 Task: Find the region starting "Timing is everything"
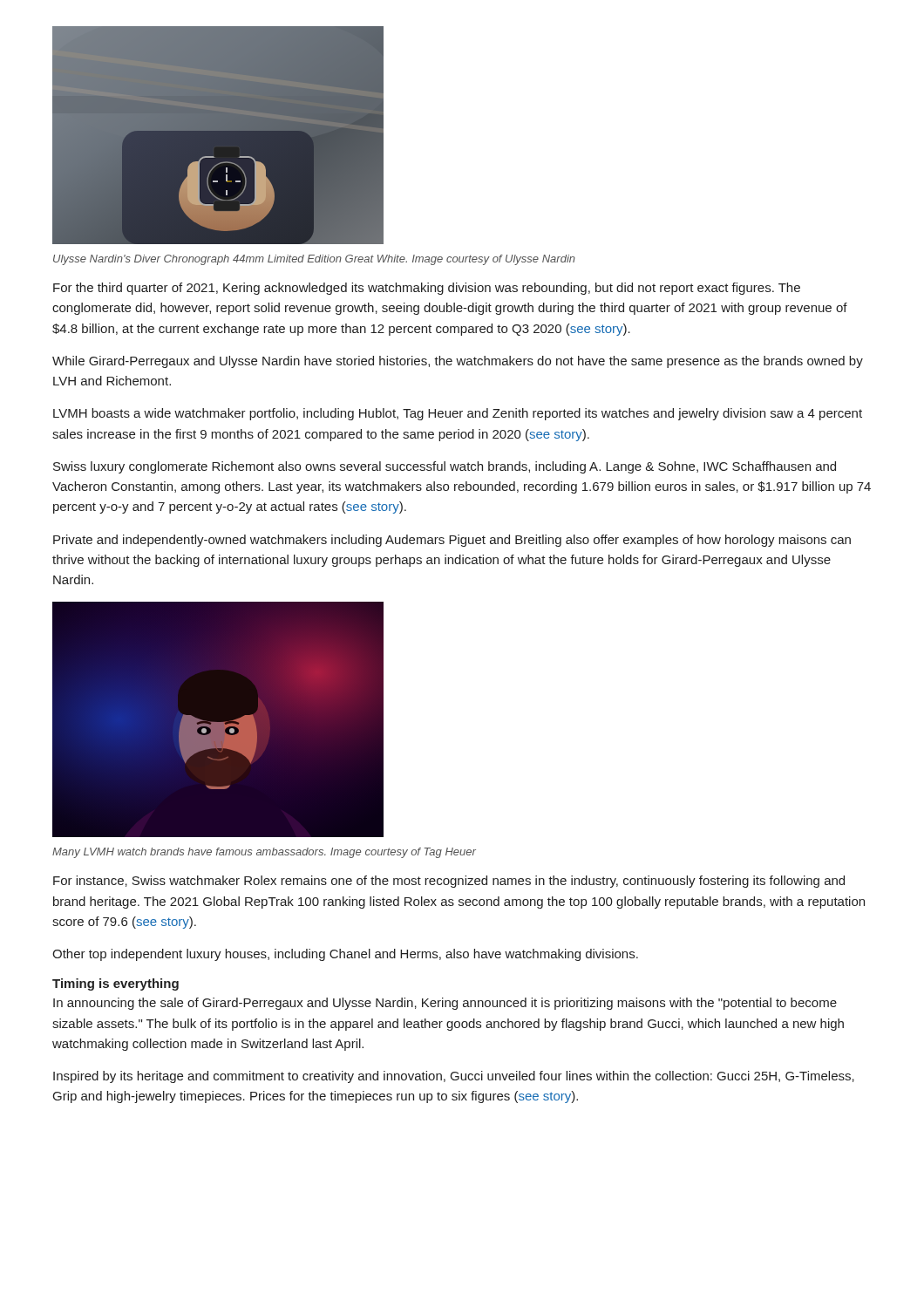(x=116, y=983)
